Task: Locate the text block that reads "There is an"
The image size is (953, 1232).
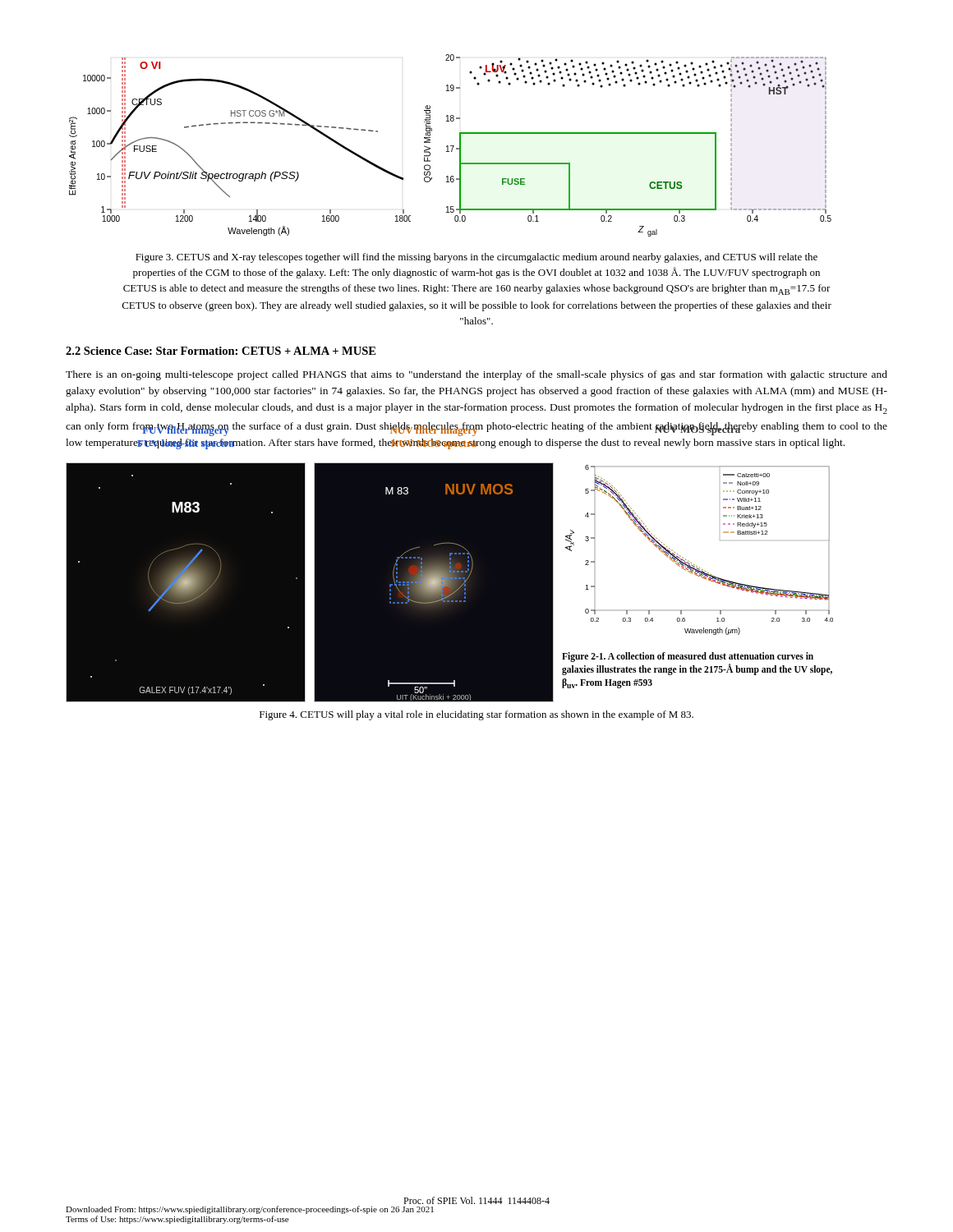Action: coord(476,408)
